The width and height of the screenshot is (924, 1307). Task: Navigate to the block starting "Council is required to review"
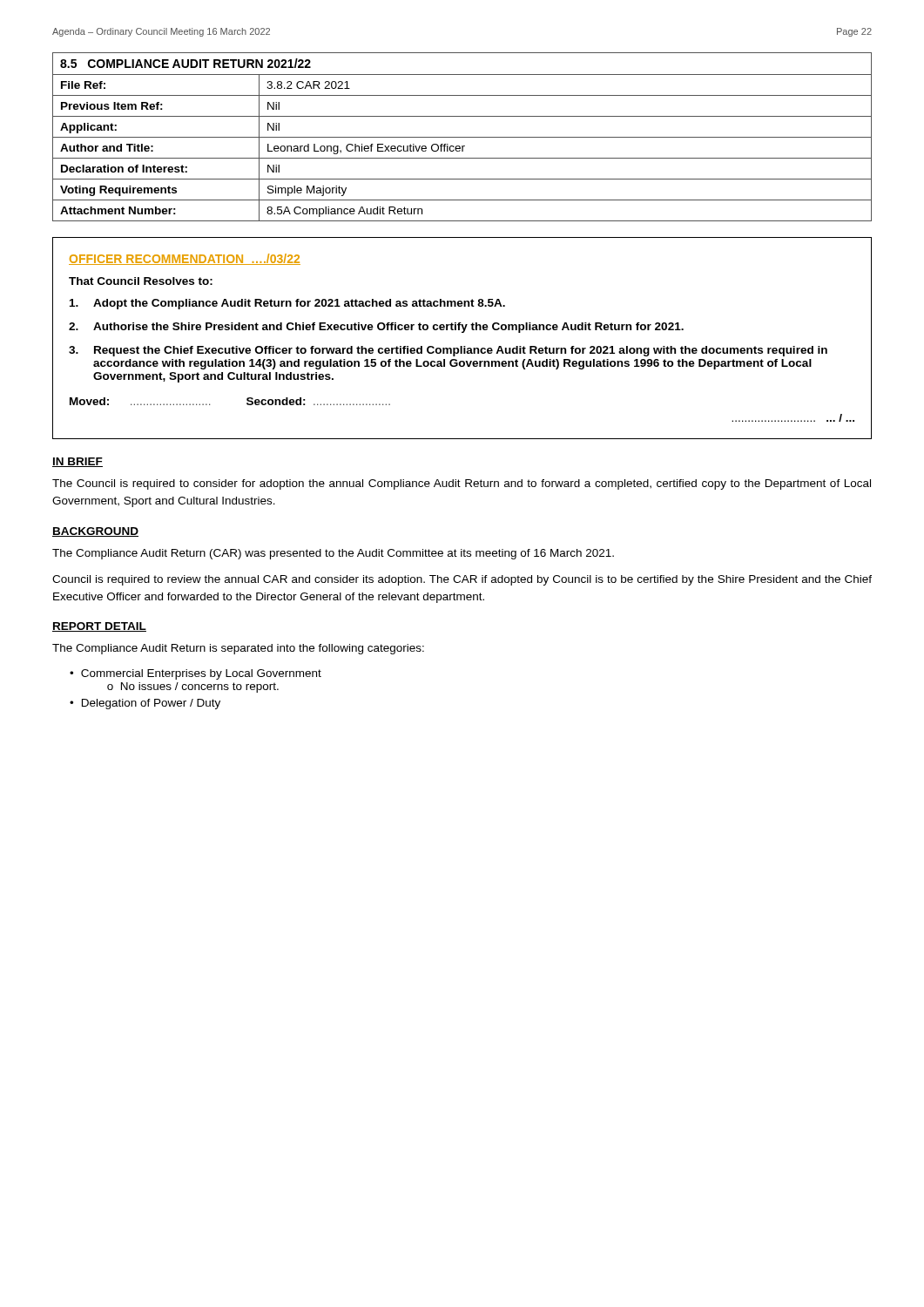coord(462,588)
